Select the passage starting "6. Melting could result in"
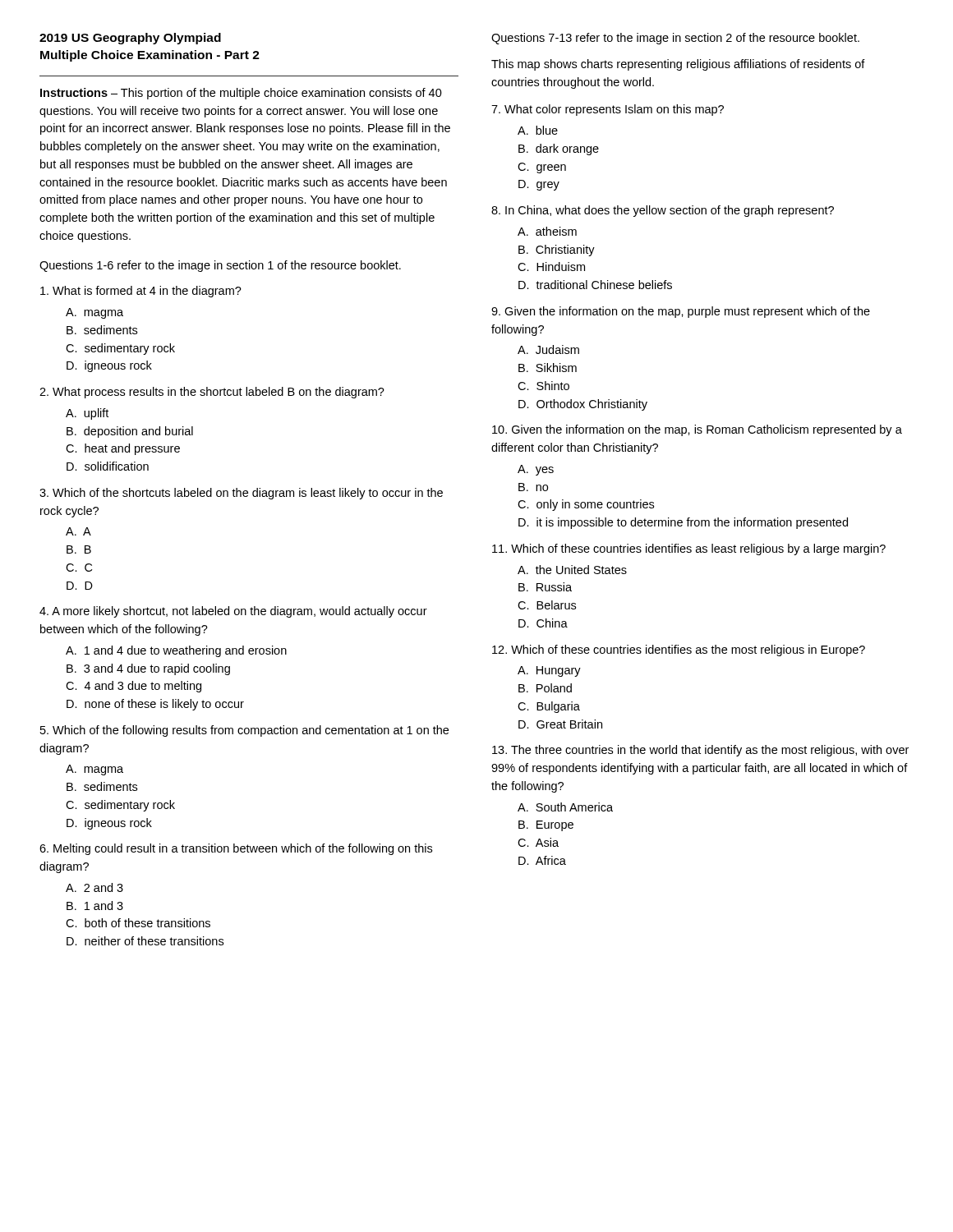The height and width of the screenshot is (1232, 953). [x=236, y=849]
